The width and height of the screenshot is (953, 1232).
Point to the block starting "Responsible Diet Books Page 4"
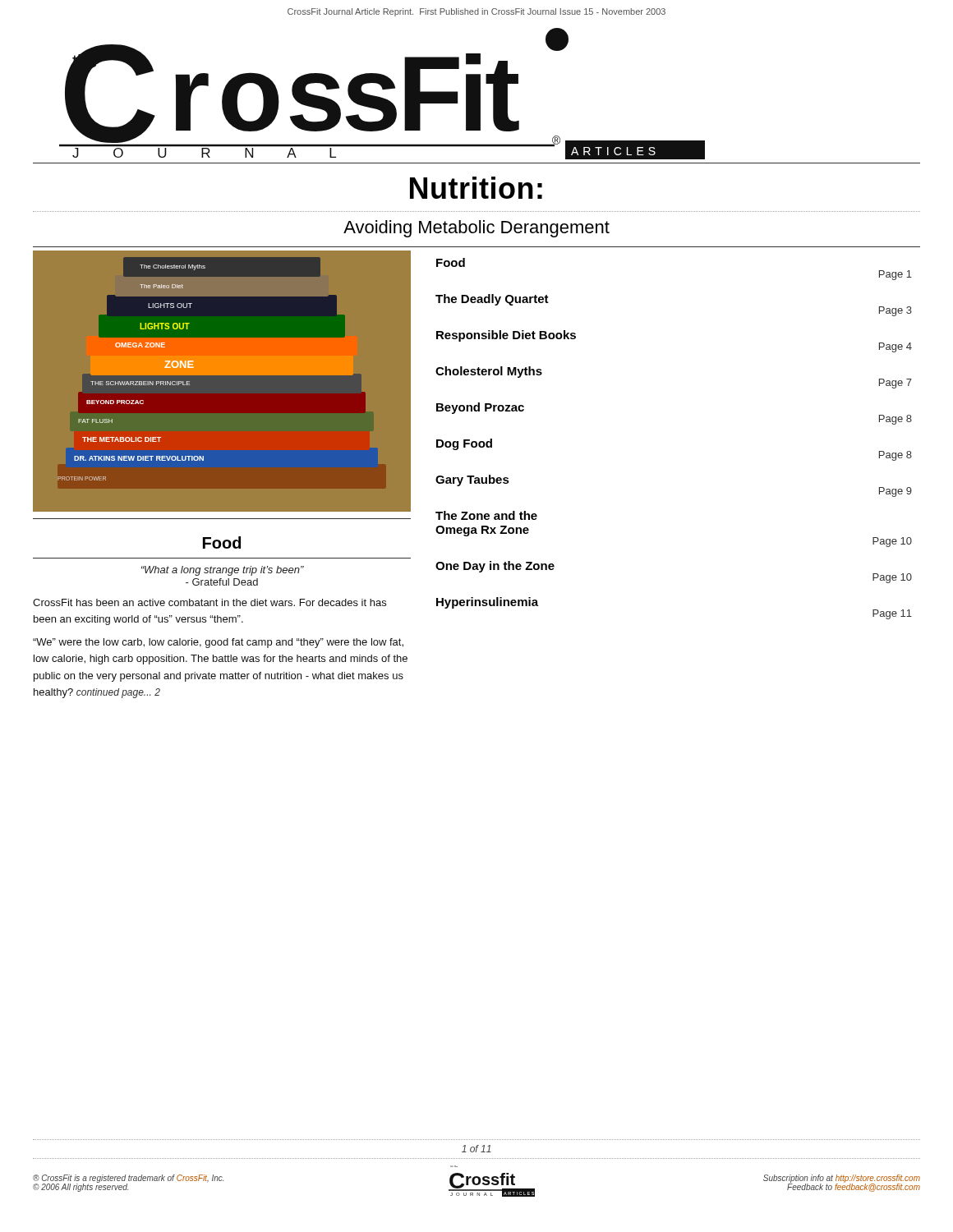500,339
